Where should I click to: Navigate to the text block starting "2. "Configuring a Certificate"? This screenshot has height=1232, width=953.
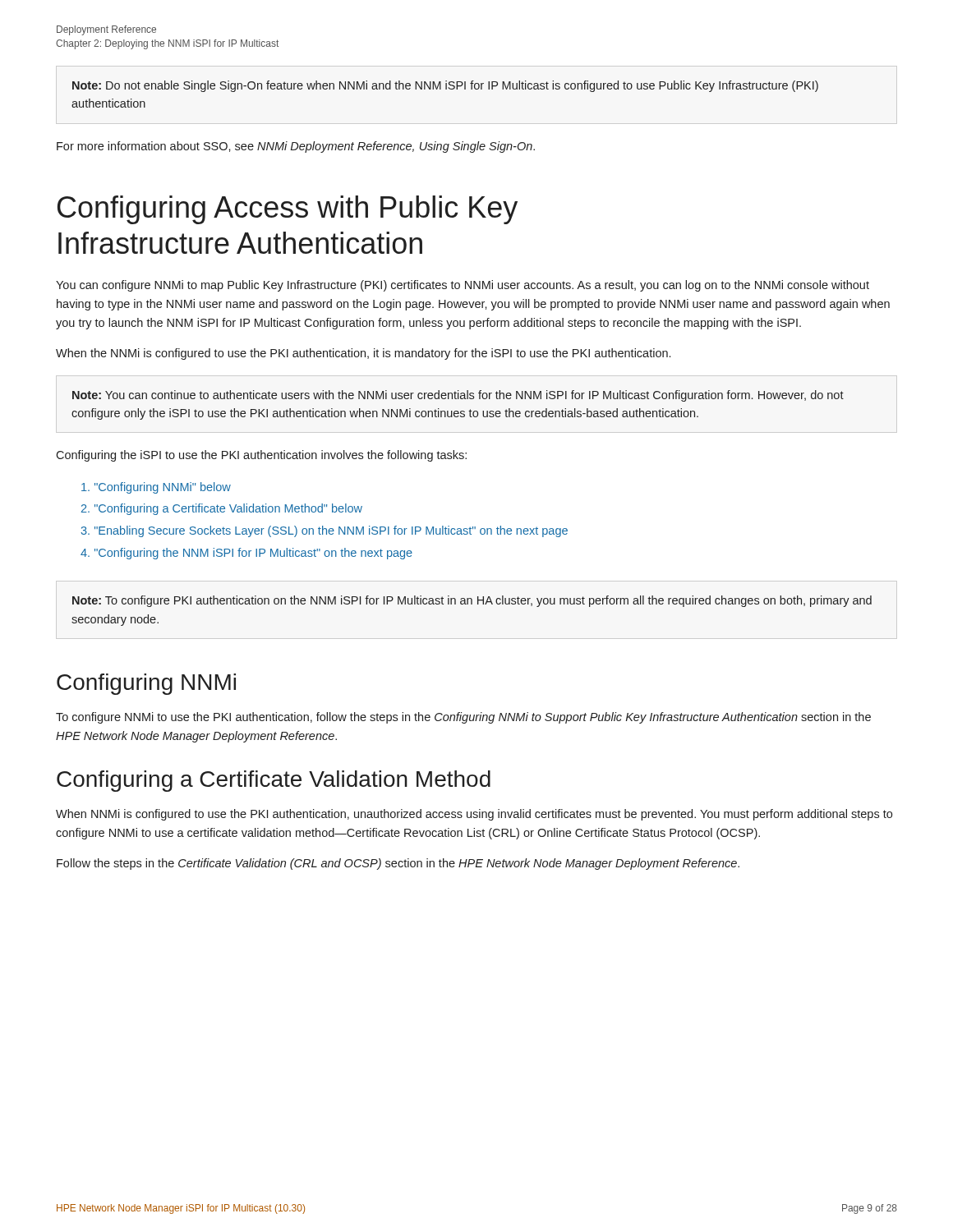coord(221,509)
